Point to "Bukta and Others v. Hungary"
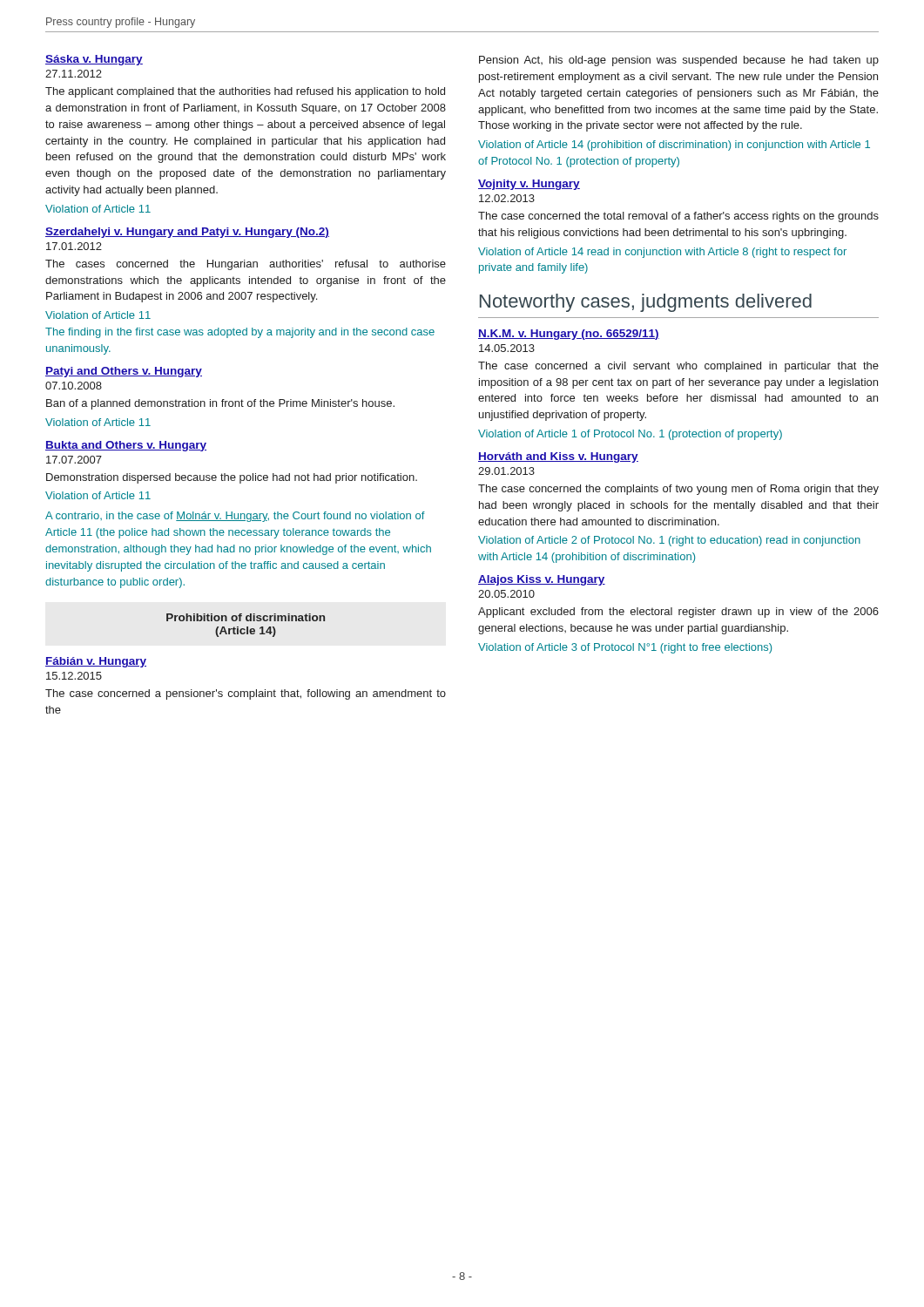This screenshot has height=1307, width=924. [x=126, y=444]
